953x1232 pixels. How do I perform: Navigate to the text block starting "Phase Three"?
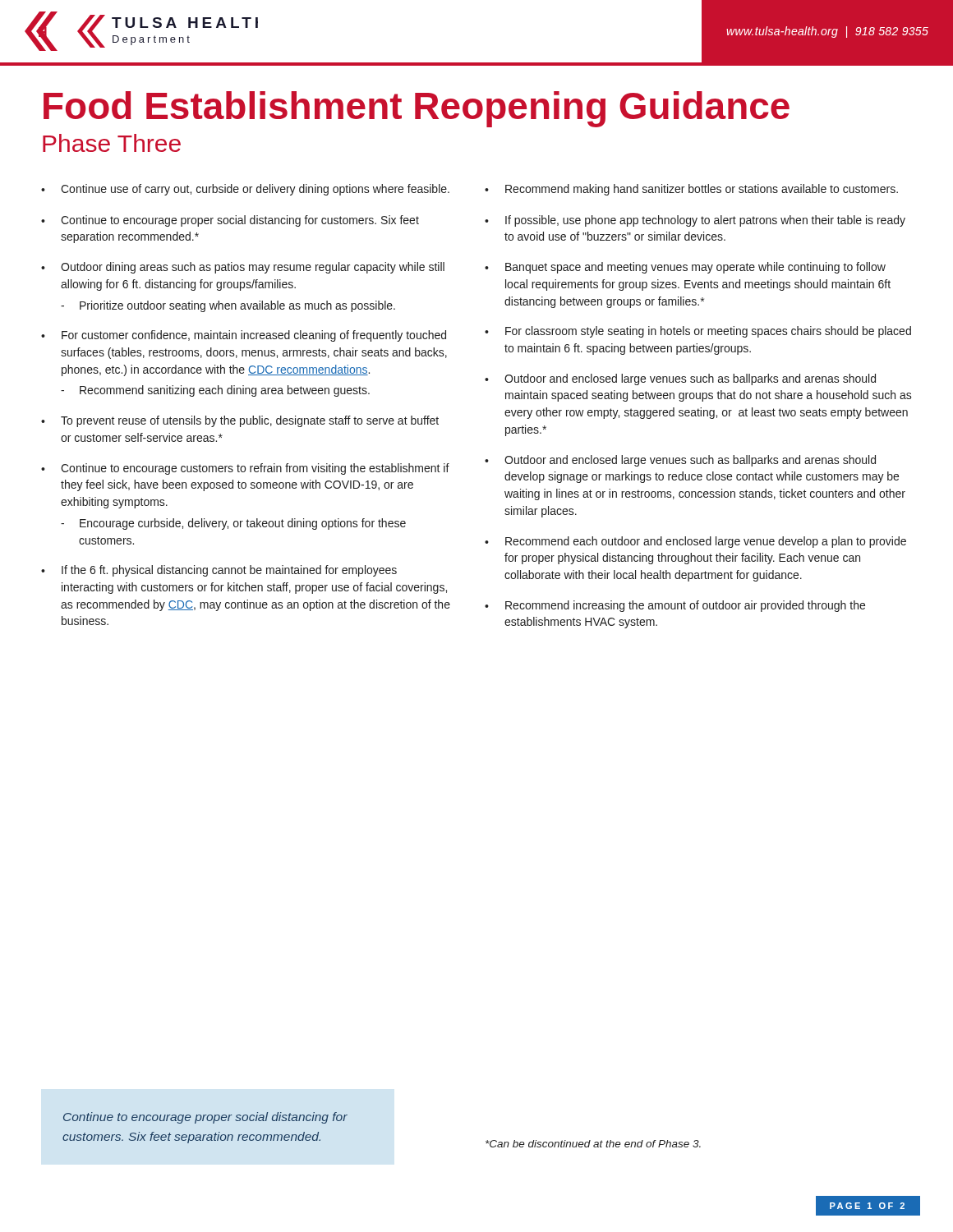112,143
